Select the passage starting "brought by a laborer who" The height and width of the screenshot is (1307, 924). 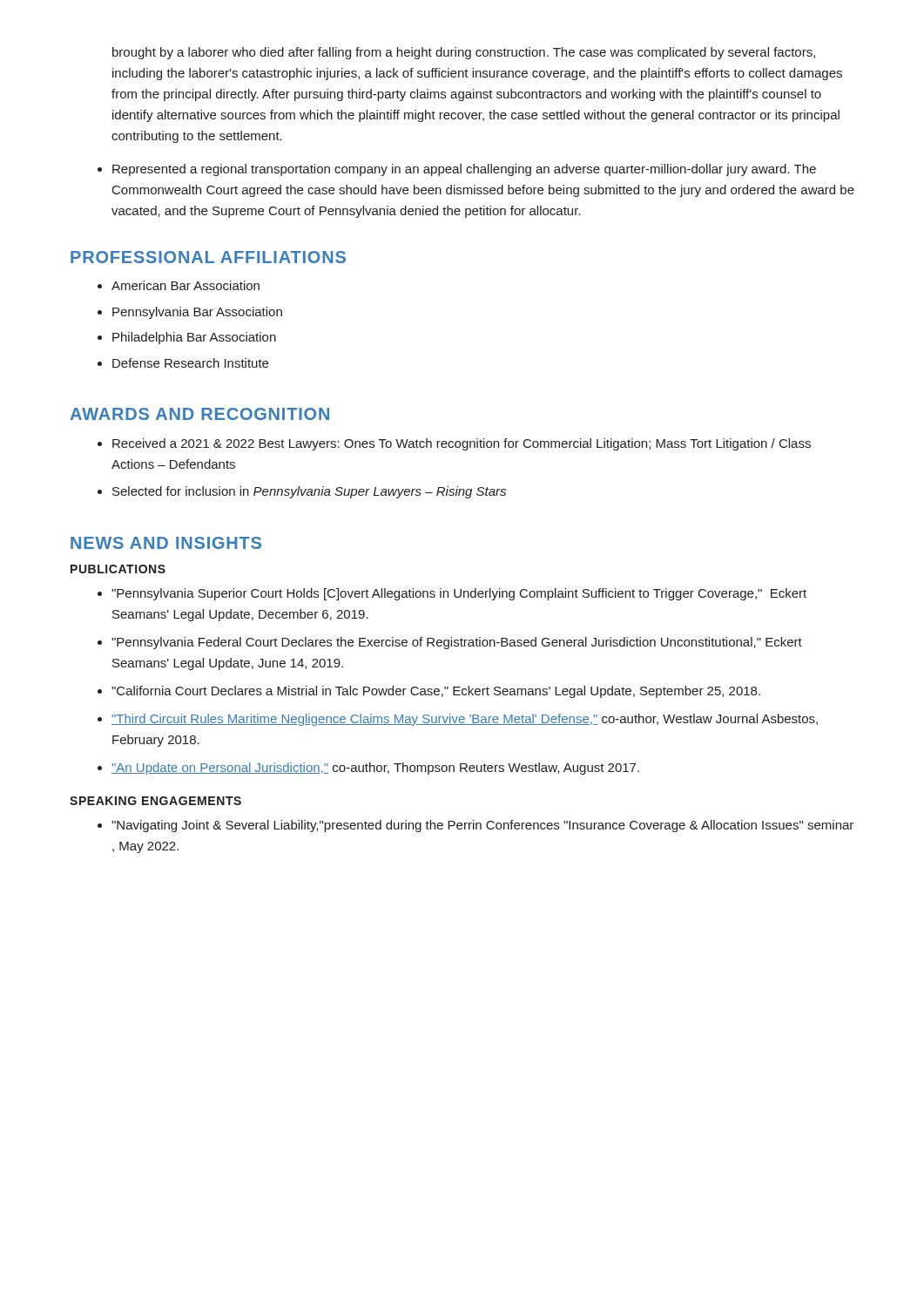(x=477, y=94)
